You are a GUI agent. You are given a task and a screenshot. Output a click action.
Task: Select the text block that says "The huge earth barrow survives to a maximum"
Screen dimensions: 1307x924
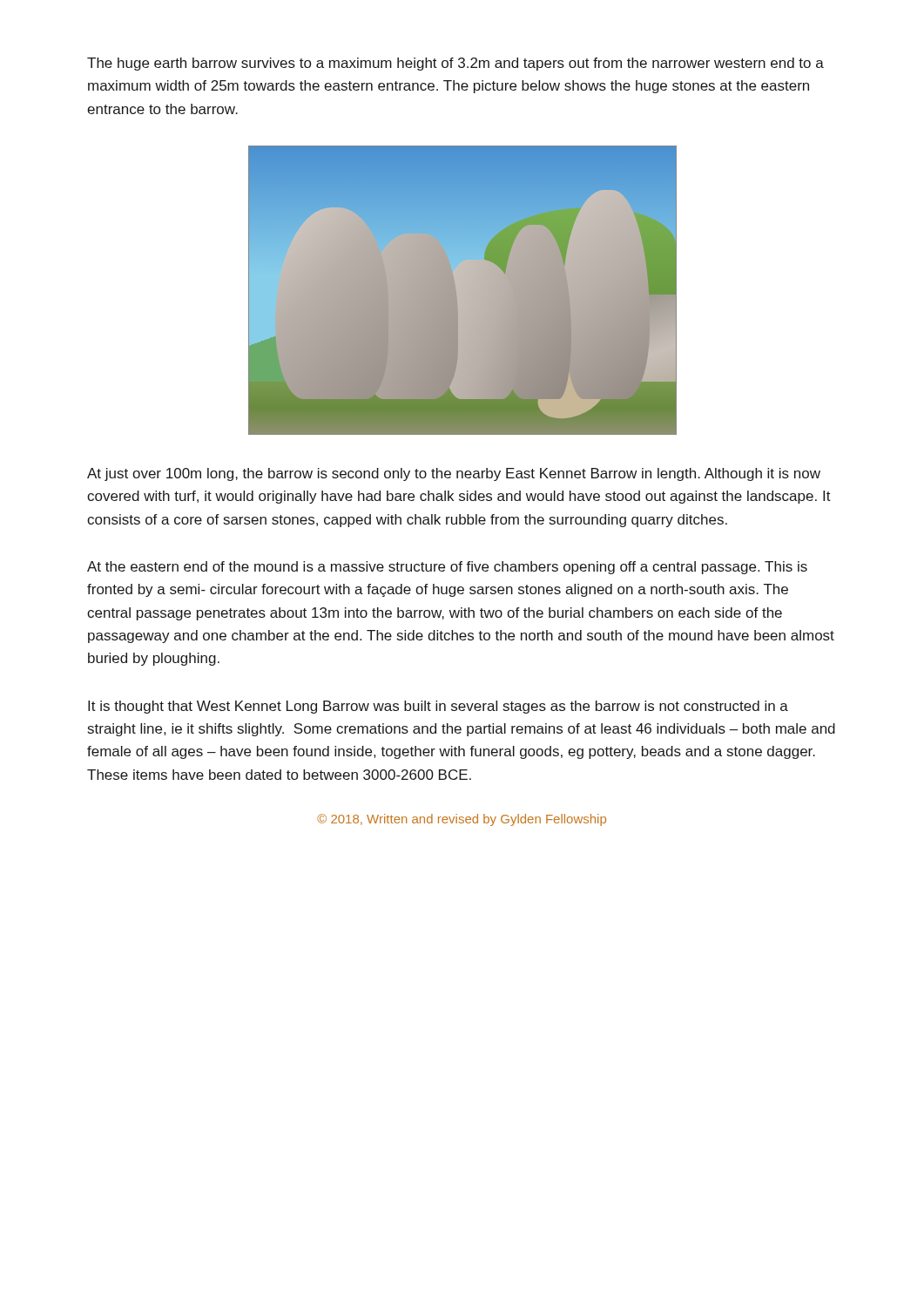tap(455, 86)
